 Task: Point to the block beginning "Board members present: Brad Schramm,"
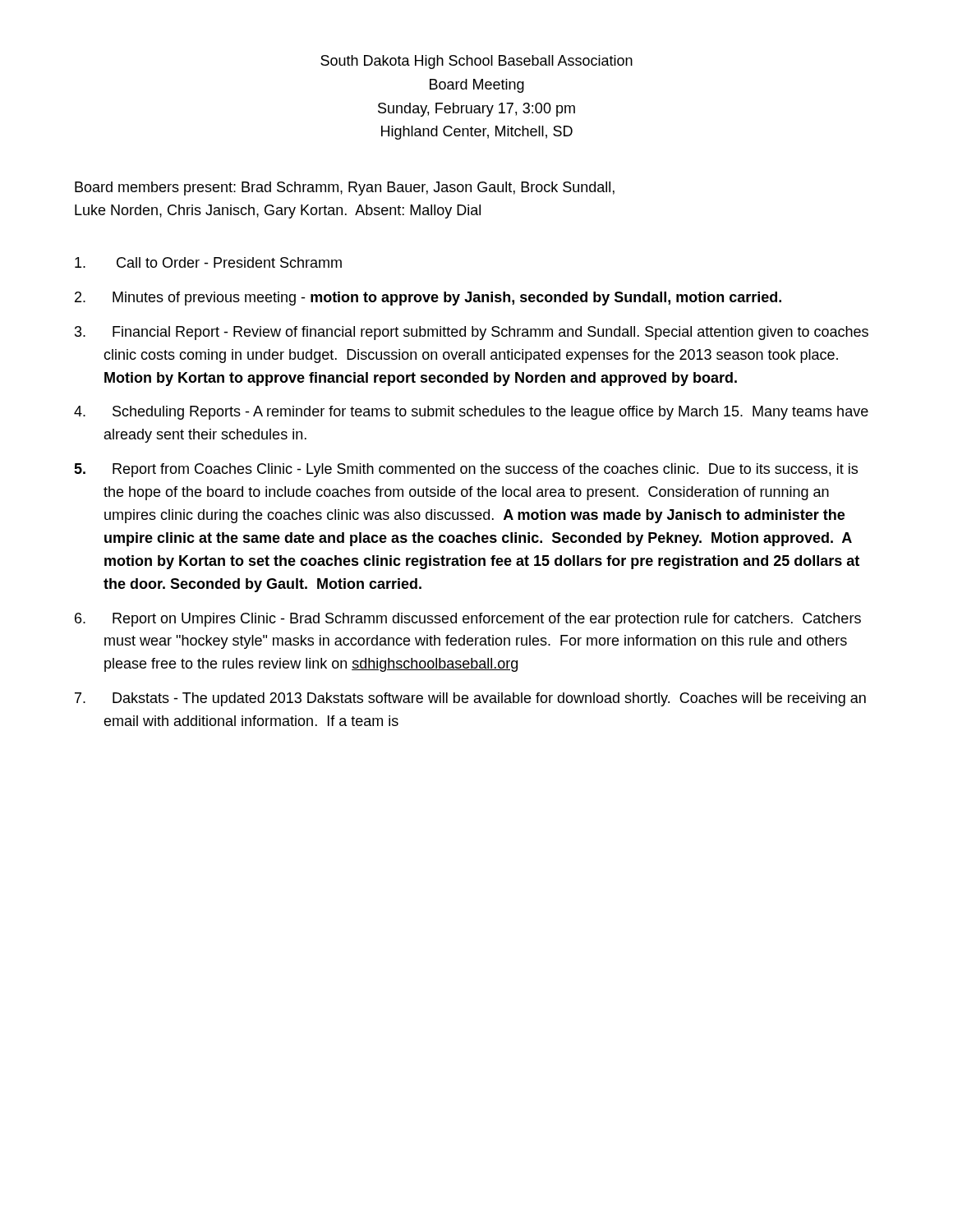[x=345, y=199]
